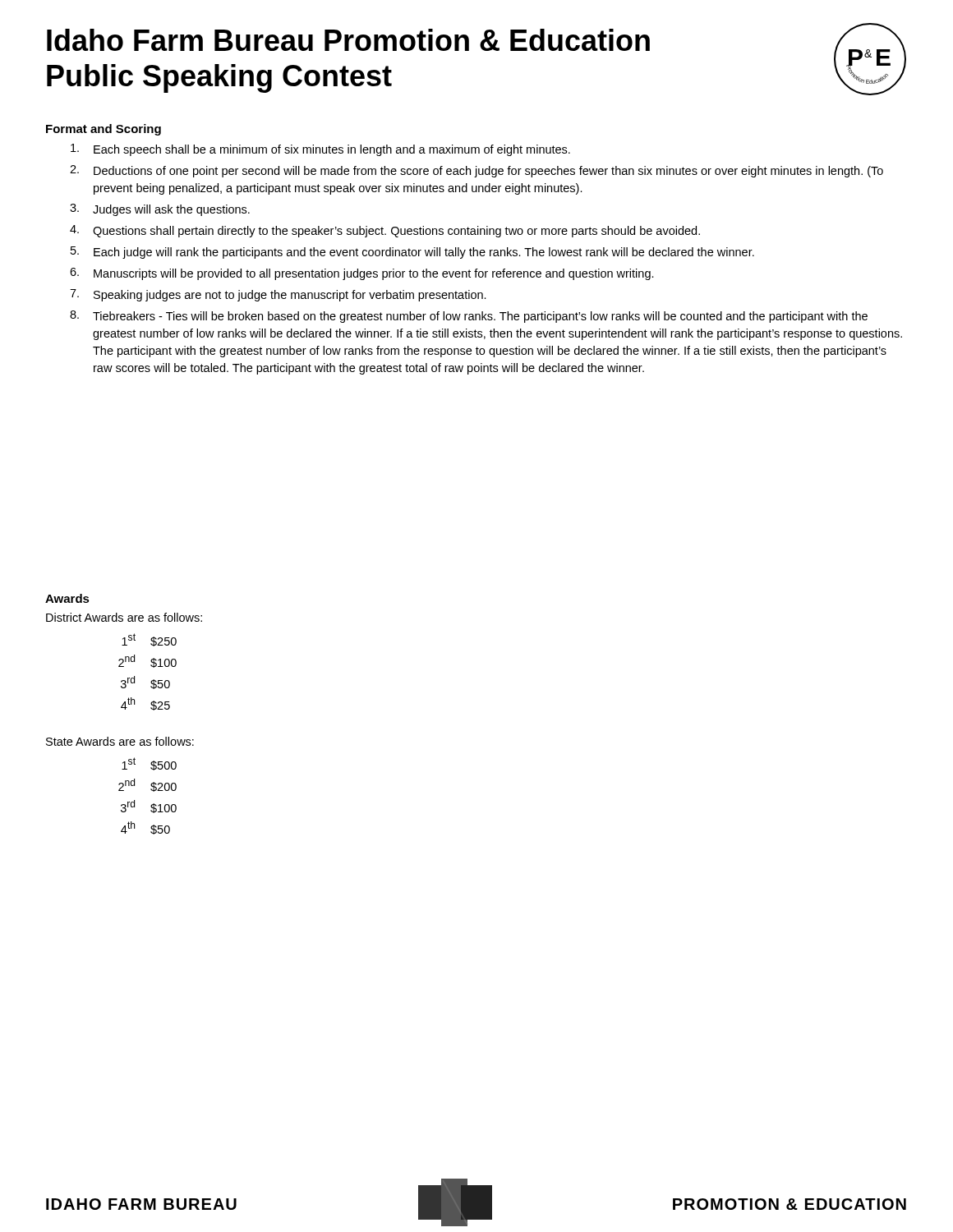Navigate to the block starting "State Awards are as"
The height and width of the screenshot is (1232, 953).
[x=120, y=742]
